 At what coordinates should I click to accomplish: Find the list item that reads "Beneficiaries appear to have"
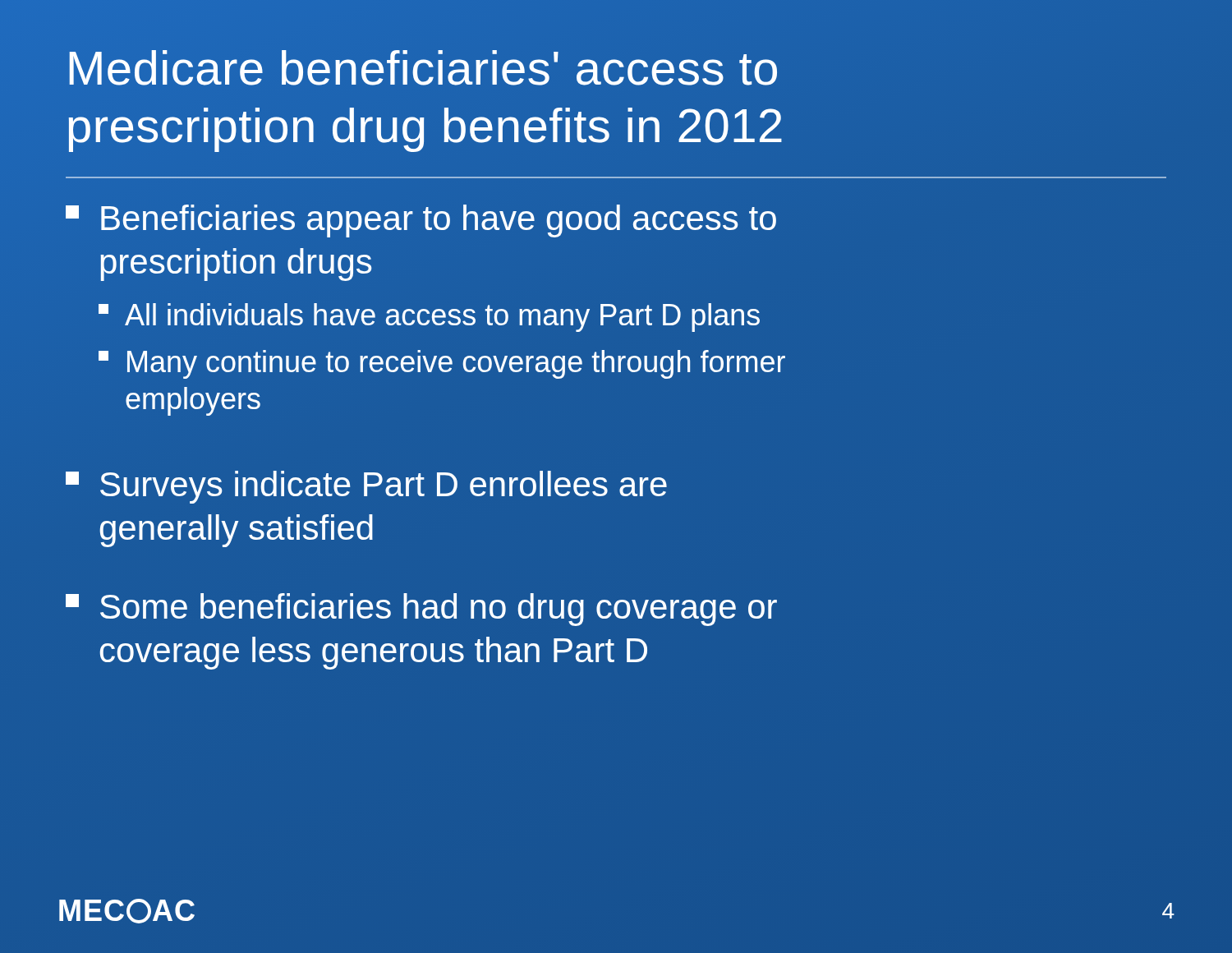[426, 312]
